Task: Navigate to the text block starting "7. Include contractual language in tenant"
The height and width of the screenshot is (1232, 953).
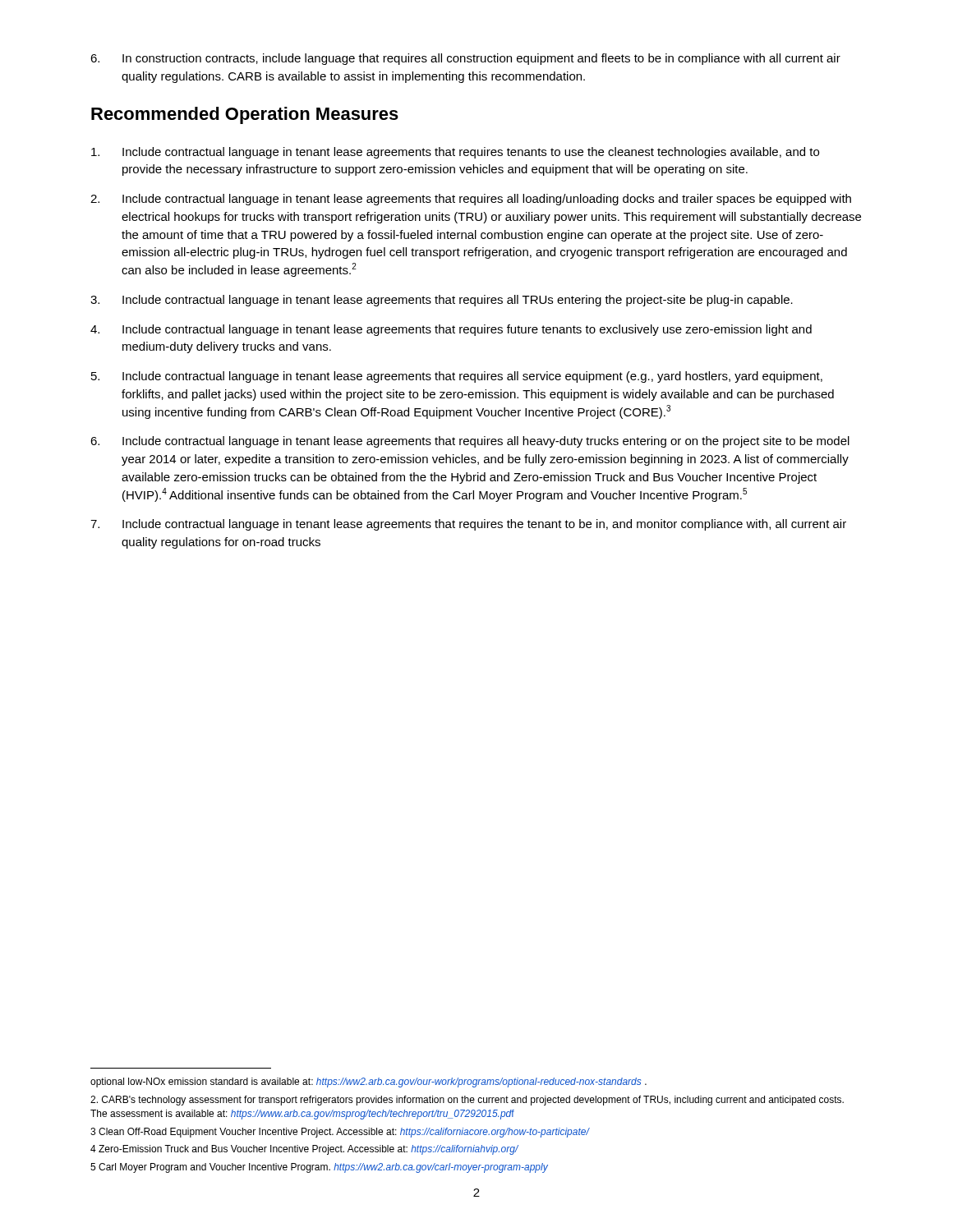Action: [x=476, y=533]
